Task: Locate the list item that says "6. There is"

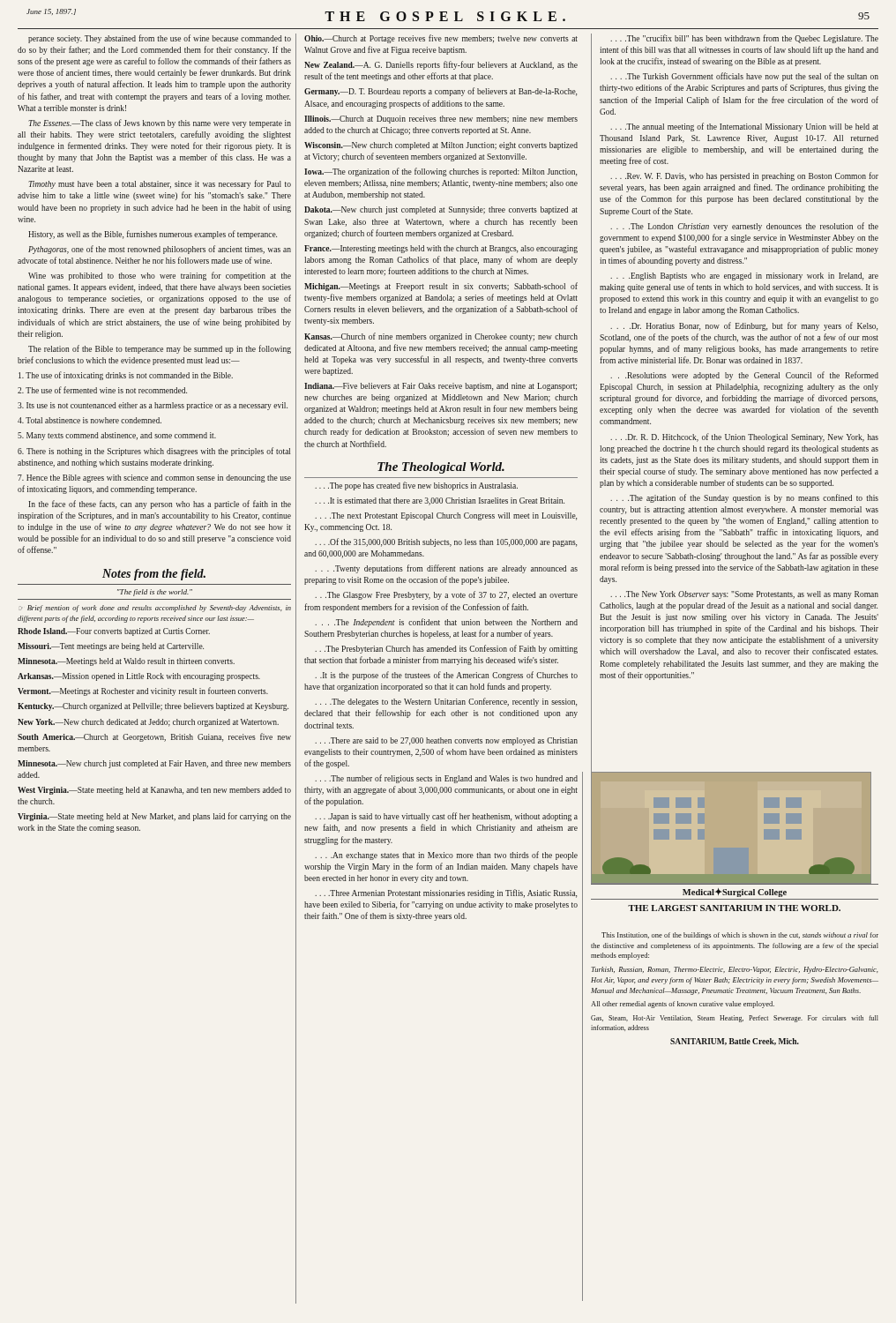Action: click(154, 457)
